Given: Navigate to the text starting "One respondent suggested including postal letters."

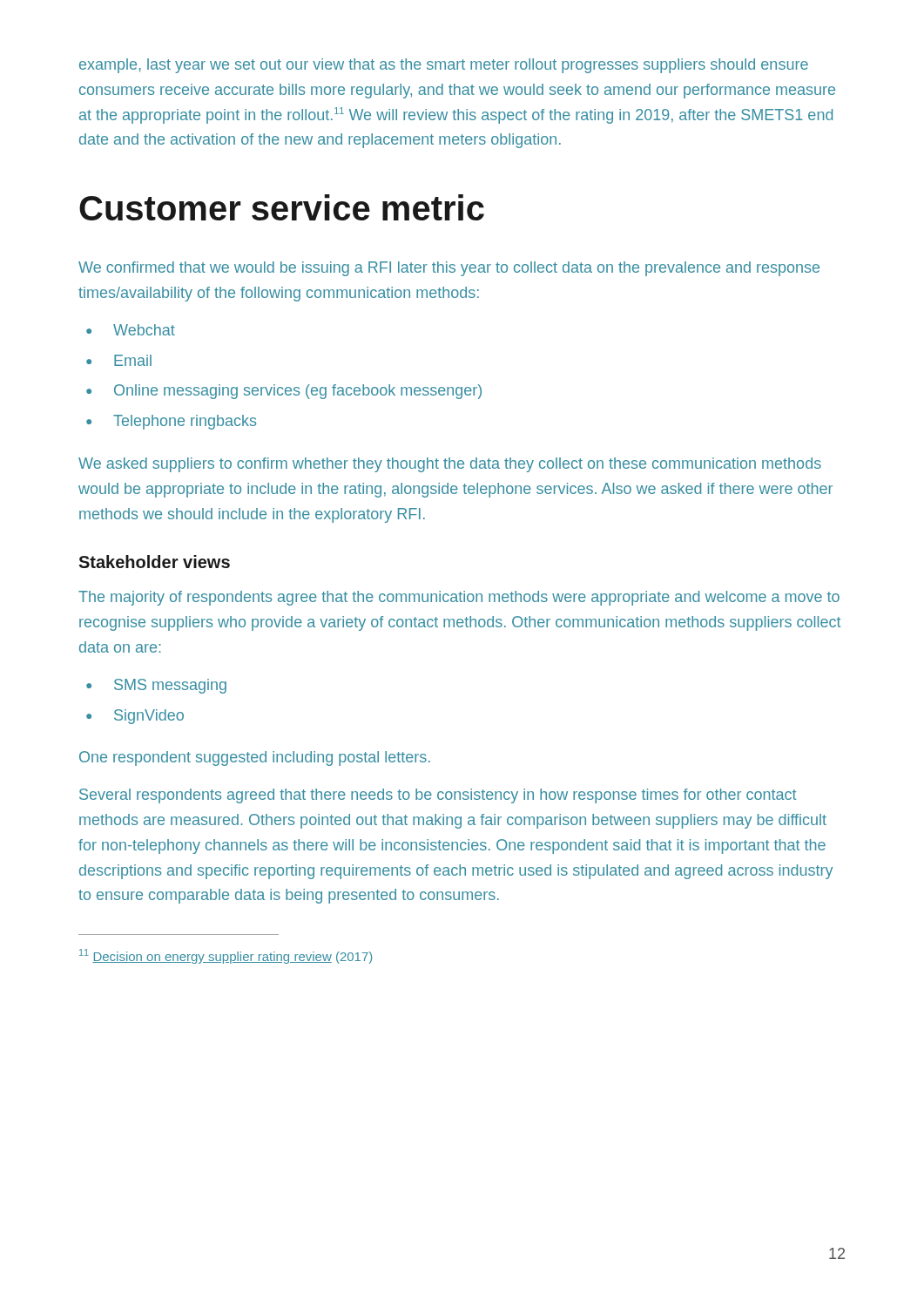Looking at the screenshot, I should pyautogui.click(x=255, y=758).
